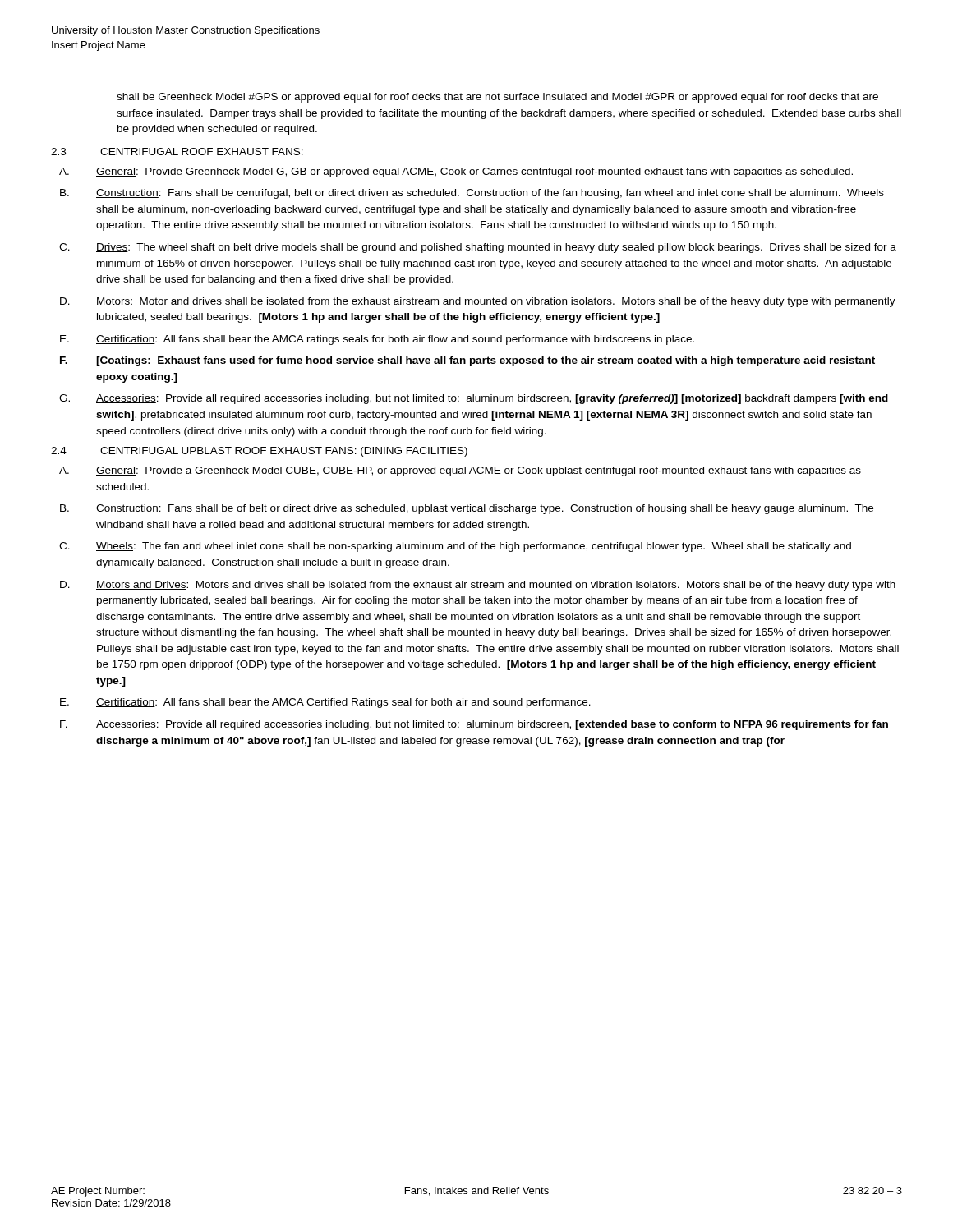
Task: Select the section header that says "2.3 CENTRIFUGAL ROOF EXHAUST FANS:"
Action: tap(177, 152)
